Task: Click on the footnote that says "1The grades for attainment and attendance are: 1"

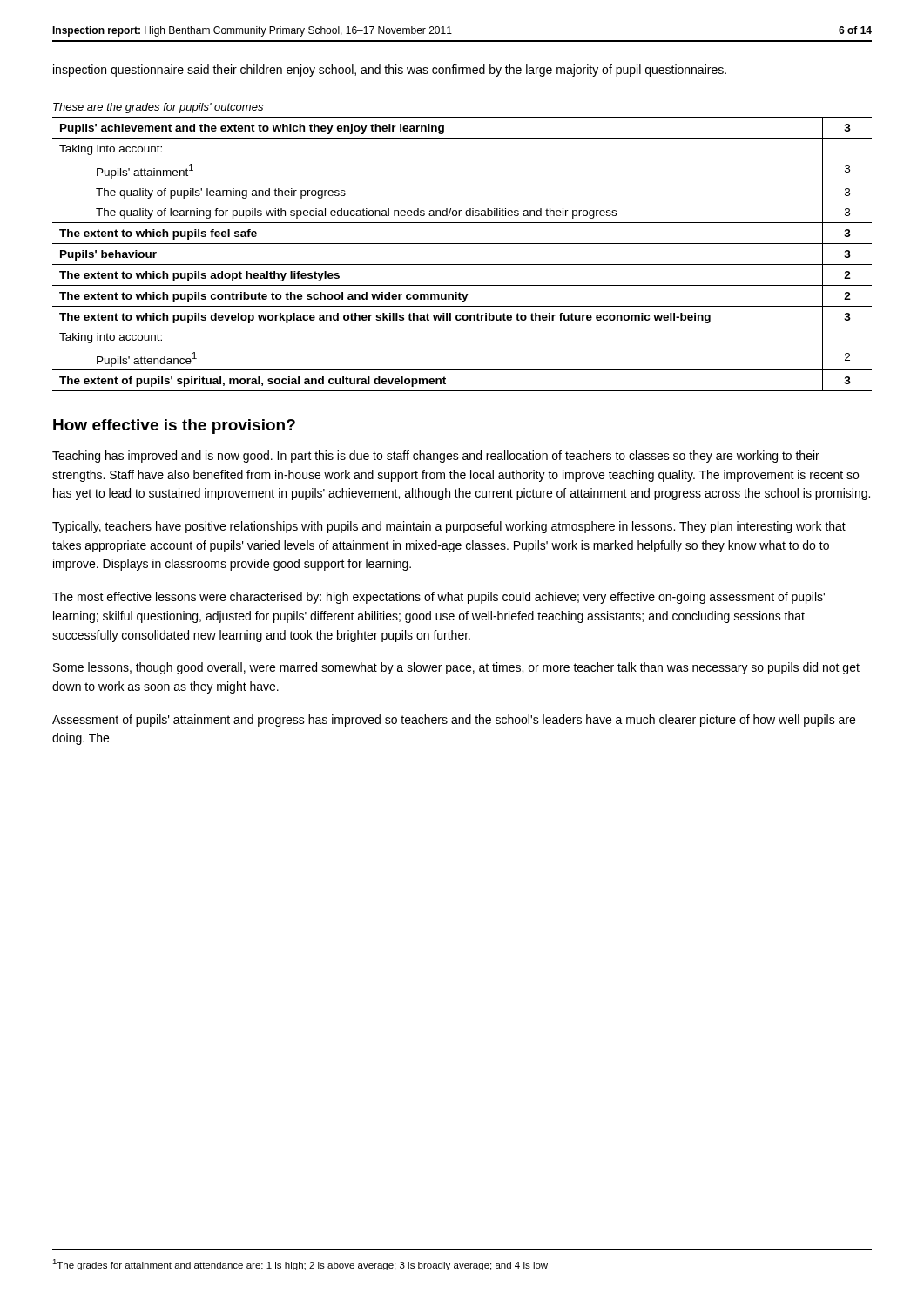Action: [x=462, y=1264]
